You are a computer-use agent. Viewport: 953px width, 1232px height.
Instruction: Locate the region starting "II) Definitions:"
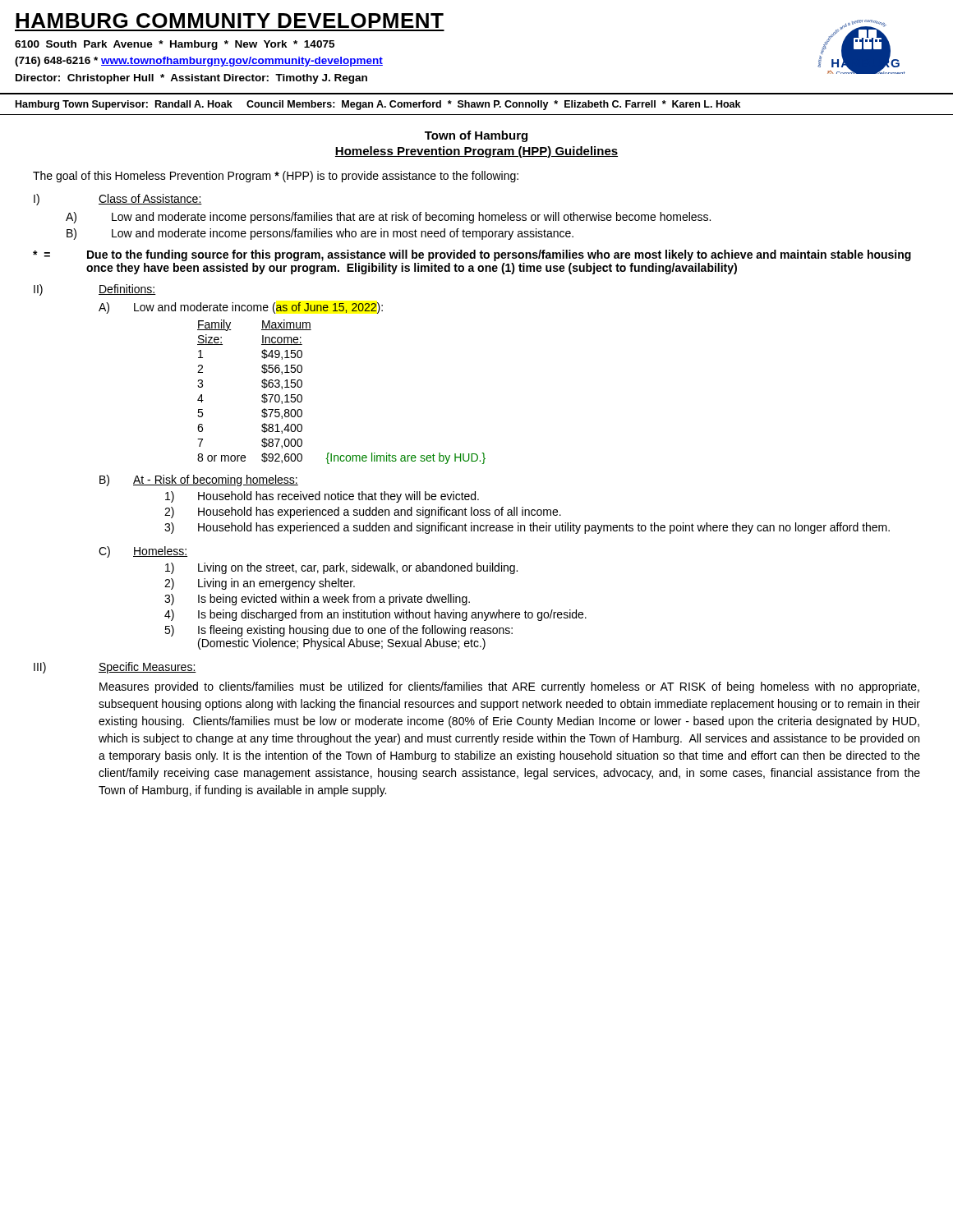coord(37,290)
